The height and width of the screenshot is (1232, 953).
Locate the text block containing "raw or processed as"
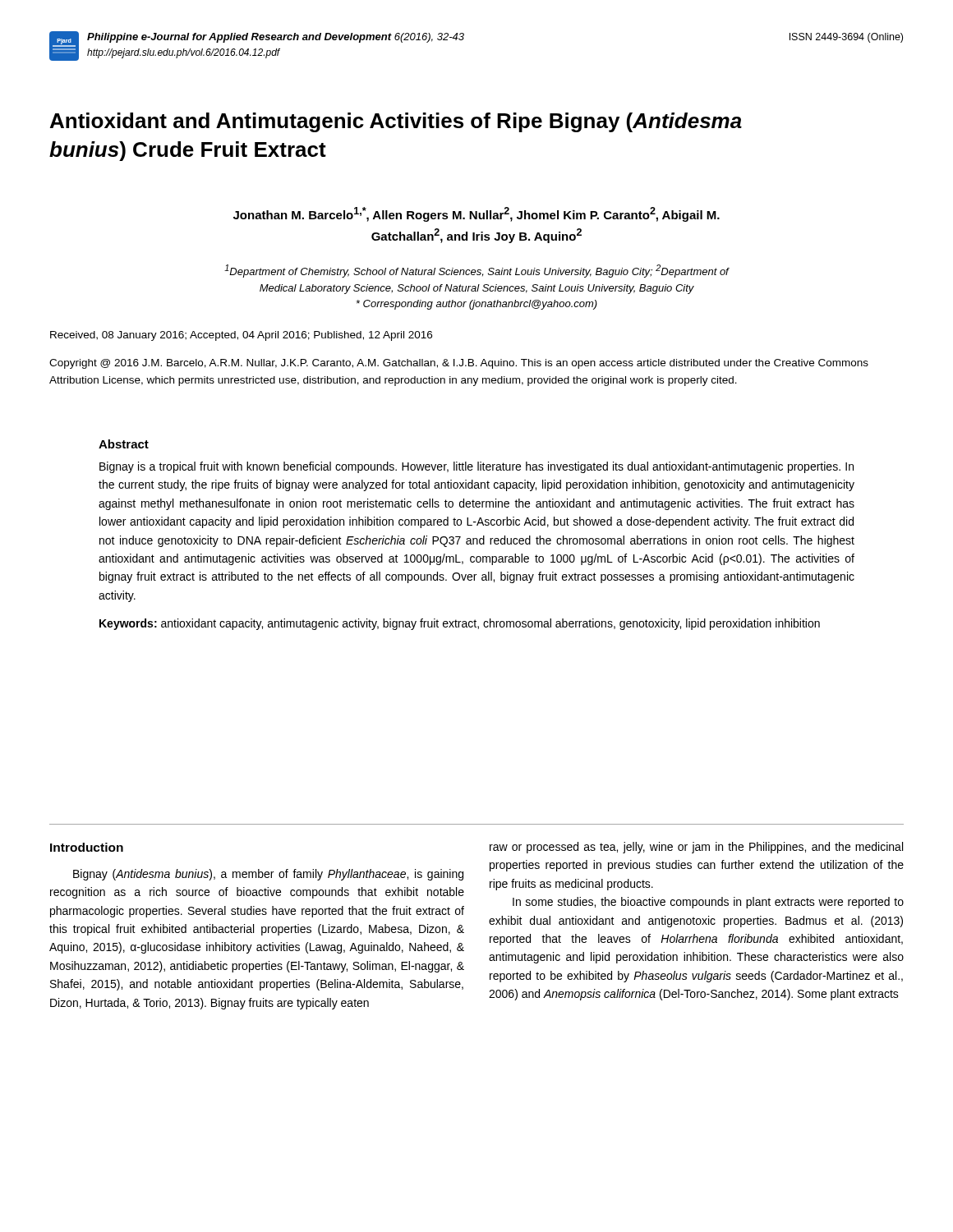696,920
